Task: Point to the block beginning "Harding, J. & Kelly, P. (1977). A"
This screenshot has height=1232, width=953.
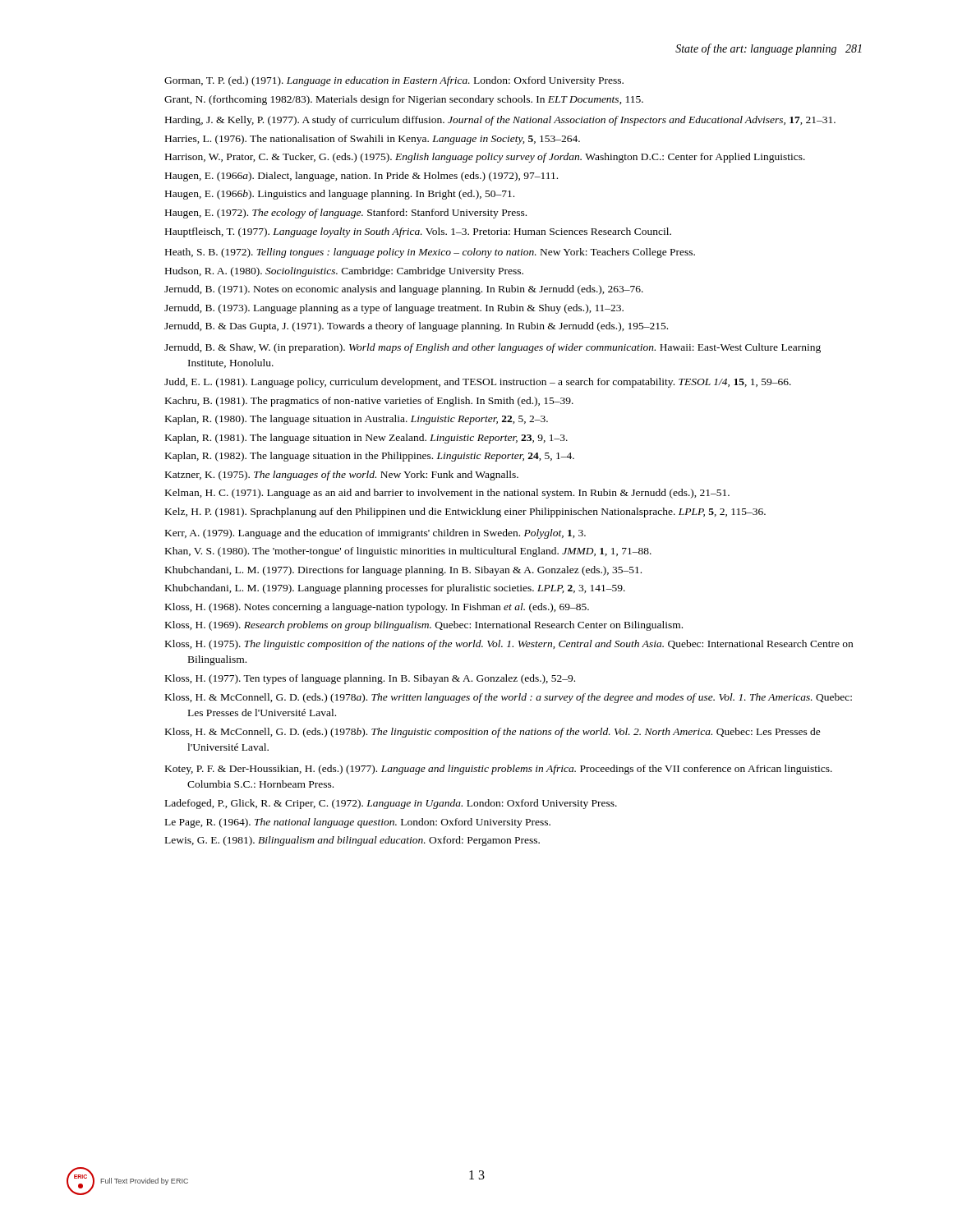Action: point(500,120)
